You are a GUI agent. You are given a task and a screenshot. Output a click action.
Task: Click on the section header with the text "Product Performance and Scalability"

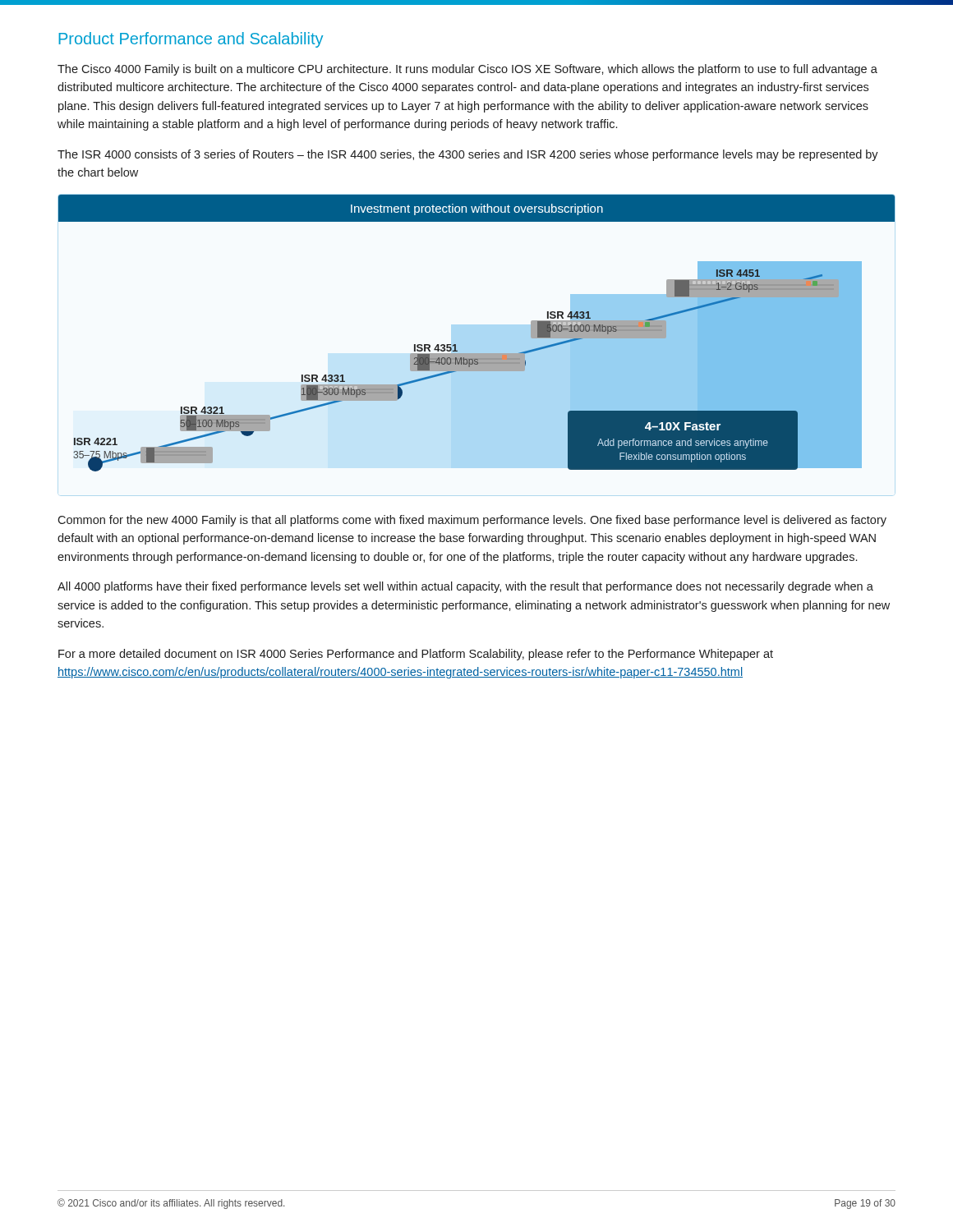(x=190, y=39)
